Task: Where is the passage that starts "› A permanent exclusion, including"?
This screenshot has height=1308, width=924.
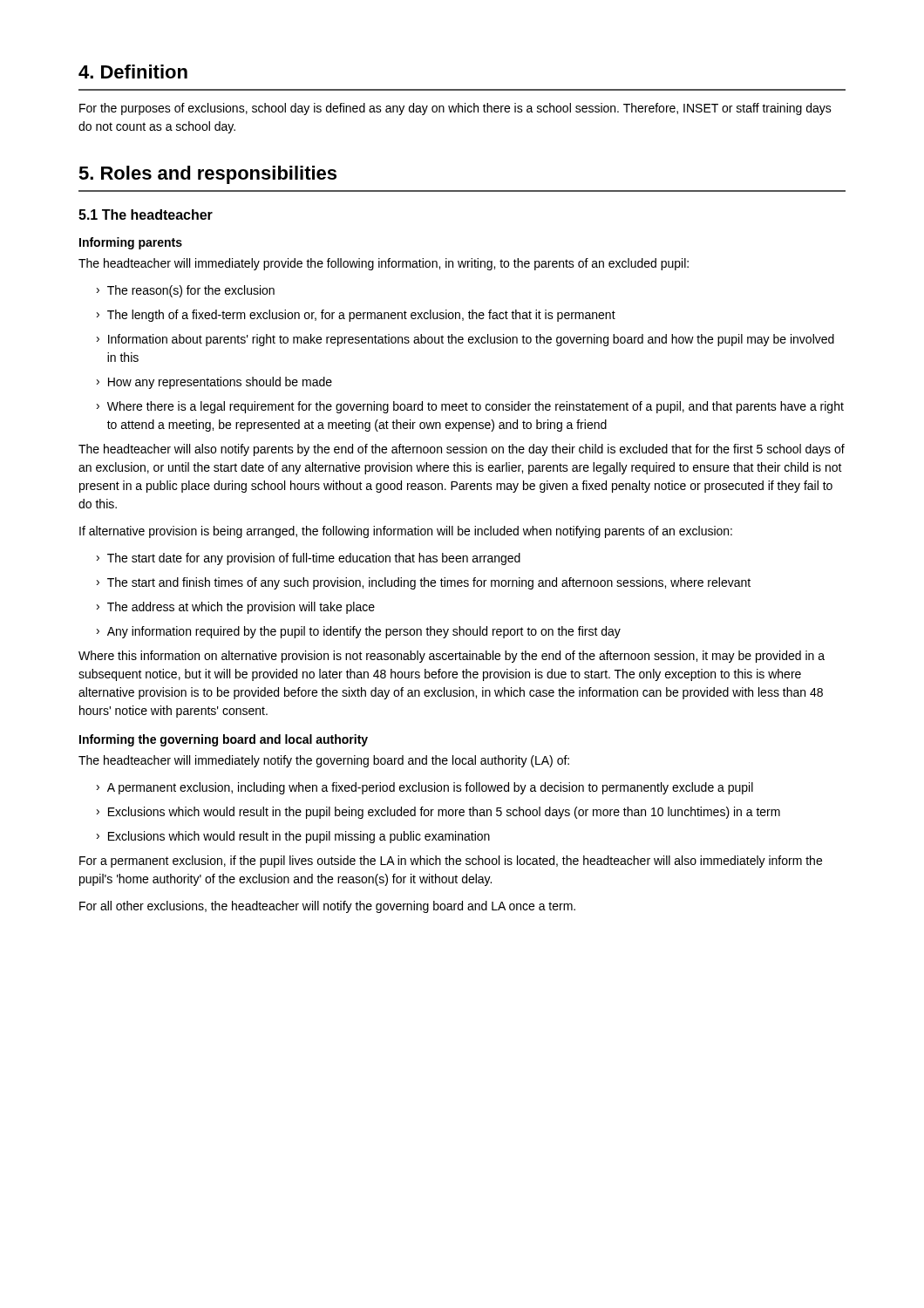Action: [462, 788]
